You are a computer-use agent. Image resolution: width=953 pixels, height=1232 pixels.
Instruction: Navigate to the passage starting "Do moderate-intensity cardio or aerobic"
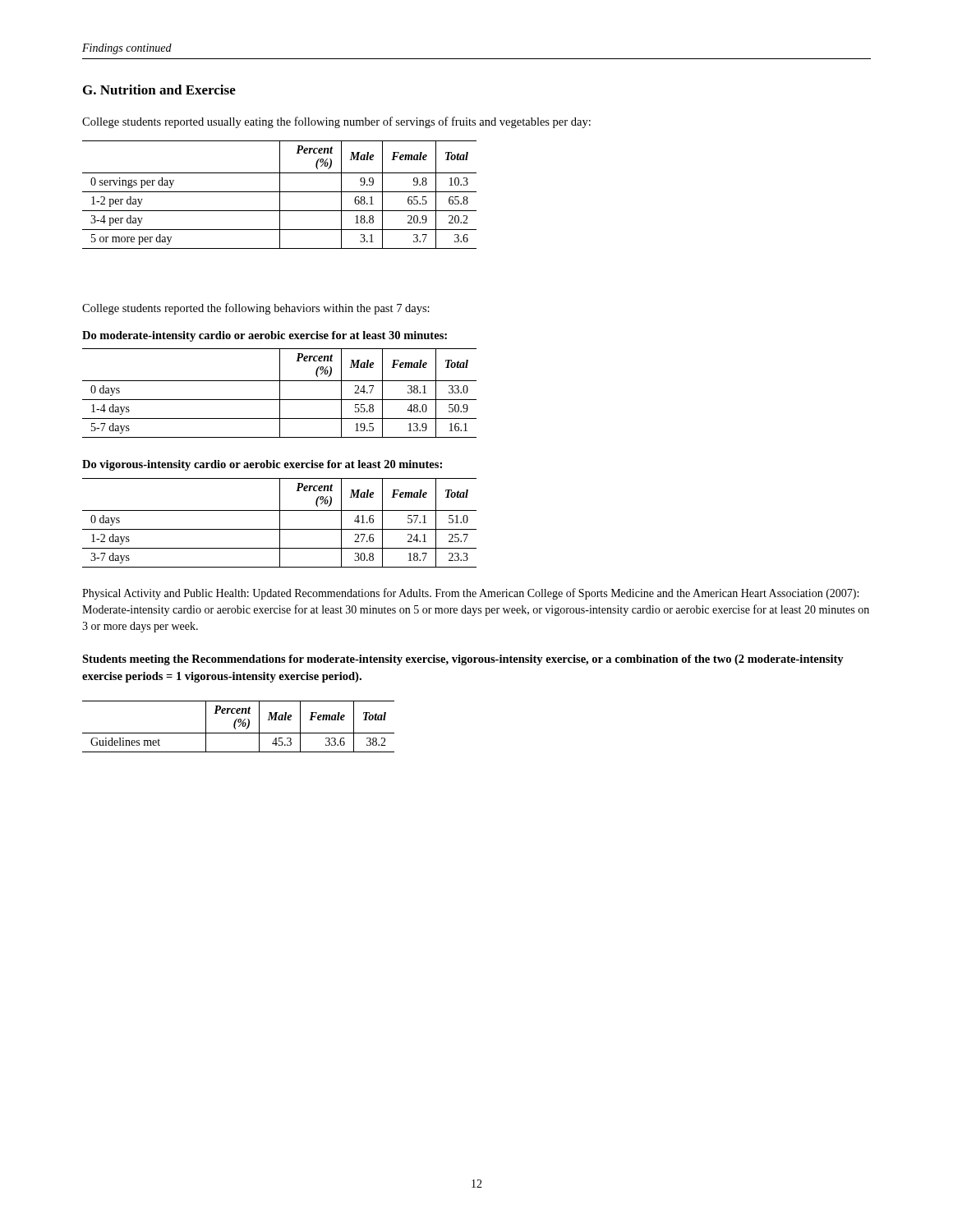pos(265,335)
